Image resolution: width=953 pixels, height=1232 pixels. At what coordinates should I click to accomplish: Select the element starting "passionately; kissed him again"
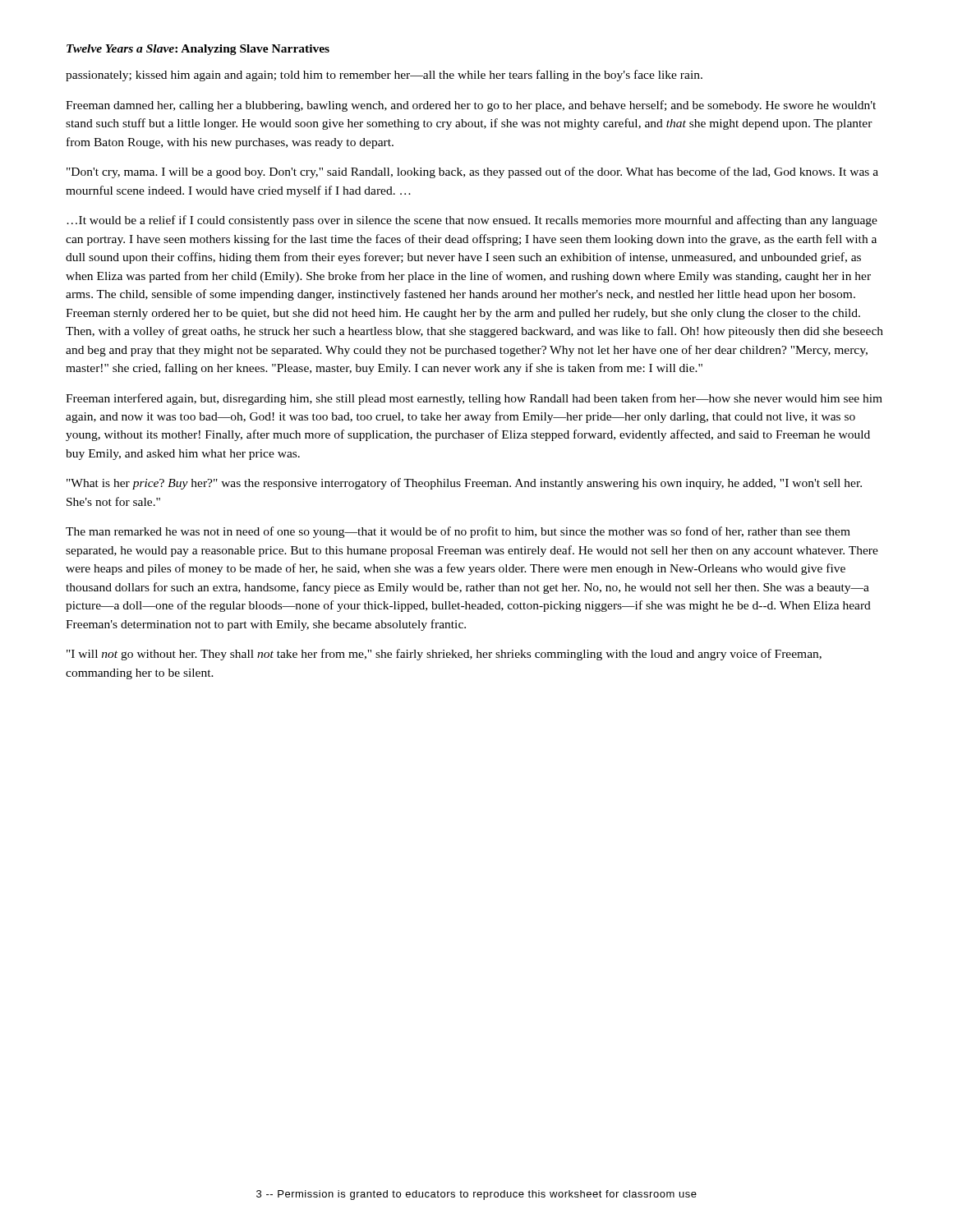[476, 75]
